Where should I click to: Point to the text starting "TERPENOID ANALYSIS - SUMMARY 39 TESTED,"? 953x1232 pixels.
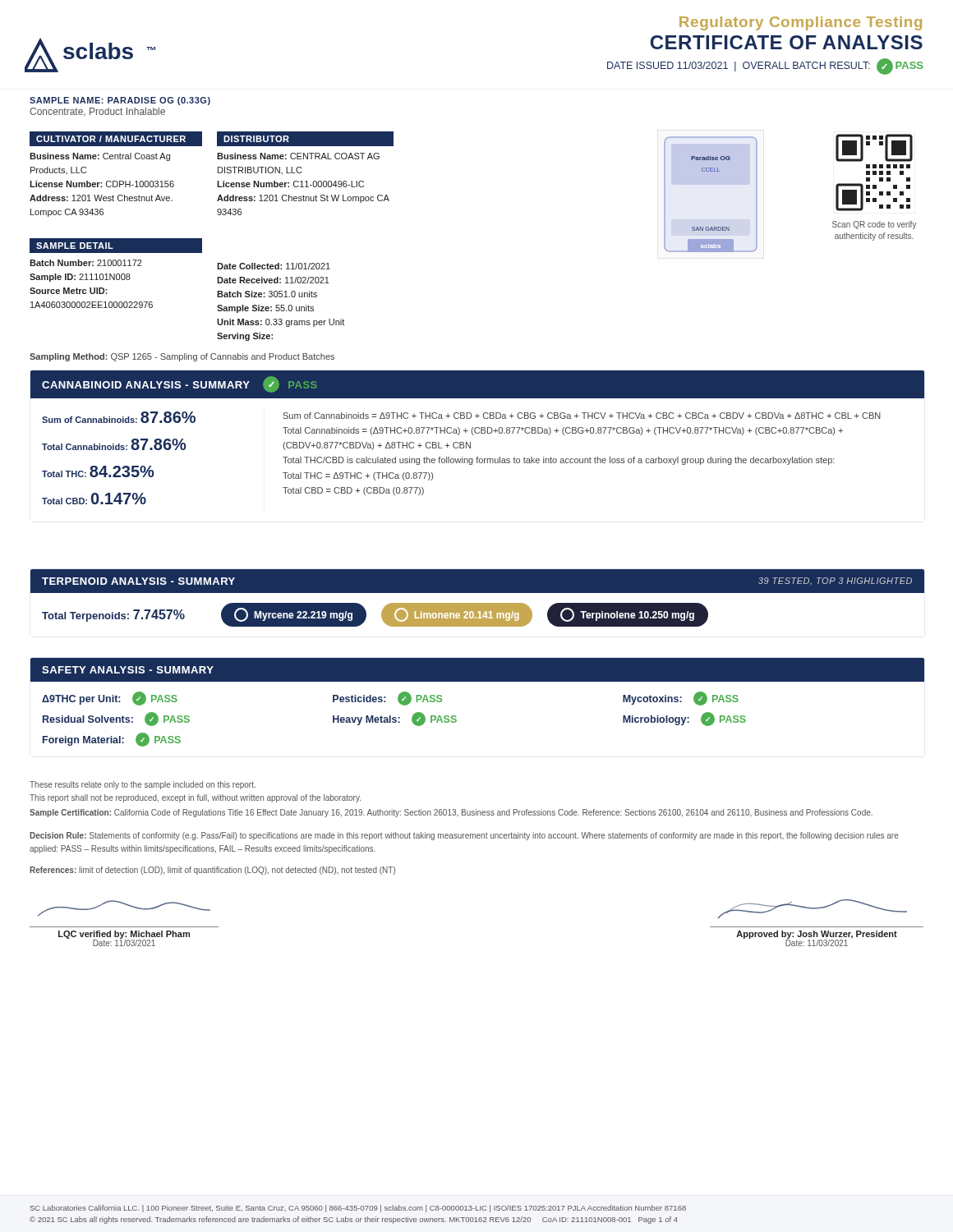tap(477, 603)
